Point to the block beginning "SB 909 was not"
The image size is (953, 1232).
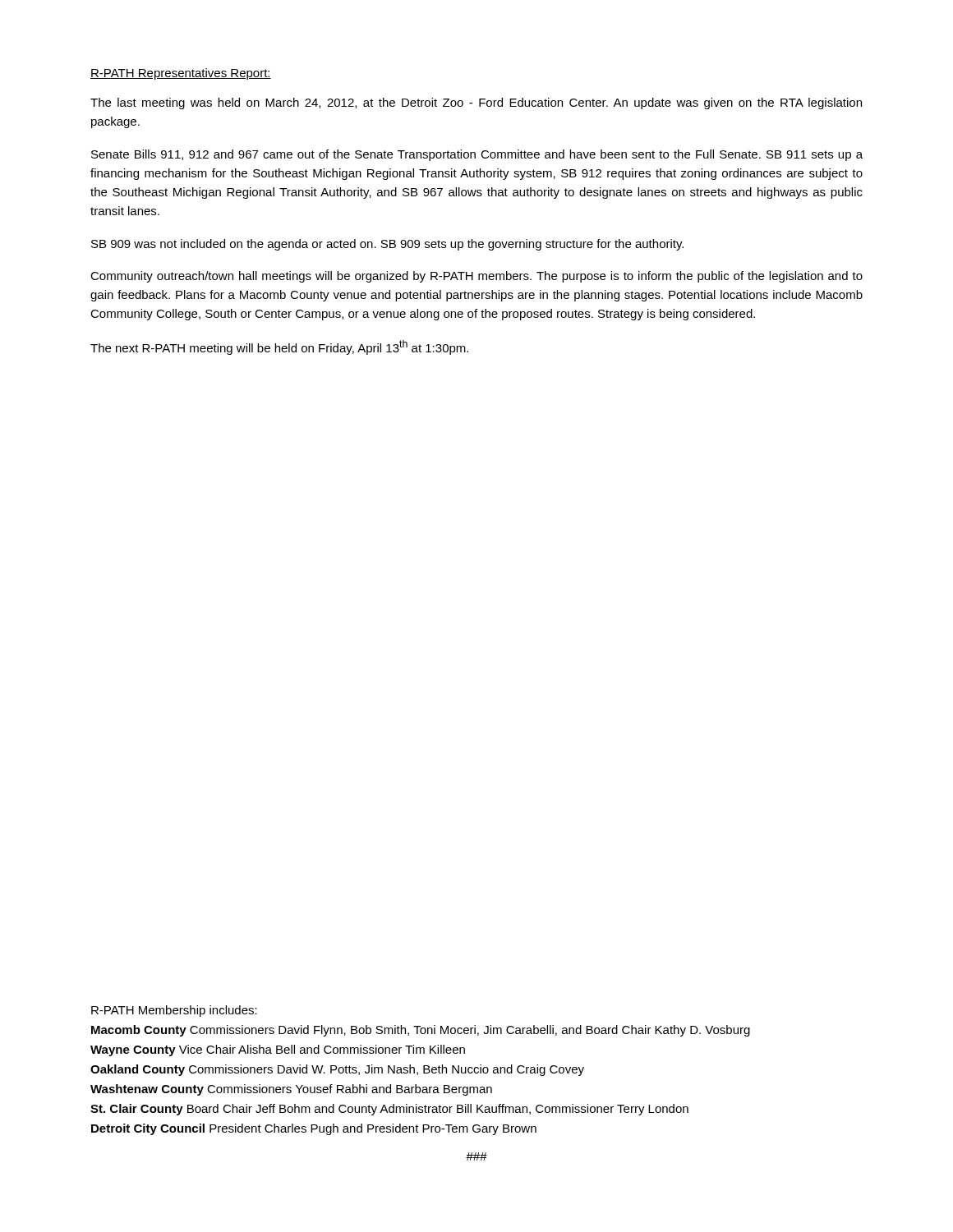[388, 243]
